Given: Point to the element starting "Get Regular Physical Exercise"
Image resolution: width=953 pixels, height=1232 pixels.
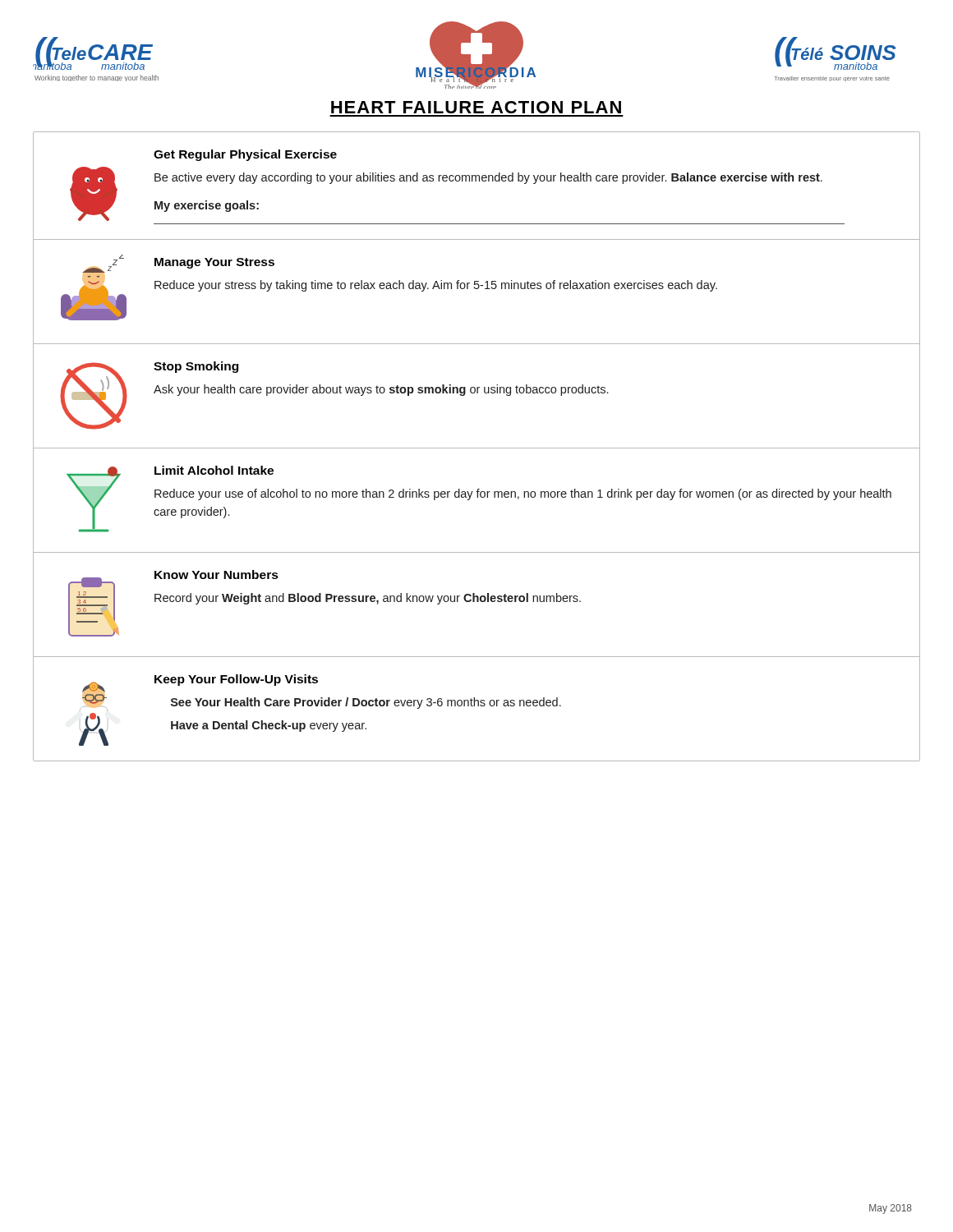Looking at the screenshot, I should point(245,154).
